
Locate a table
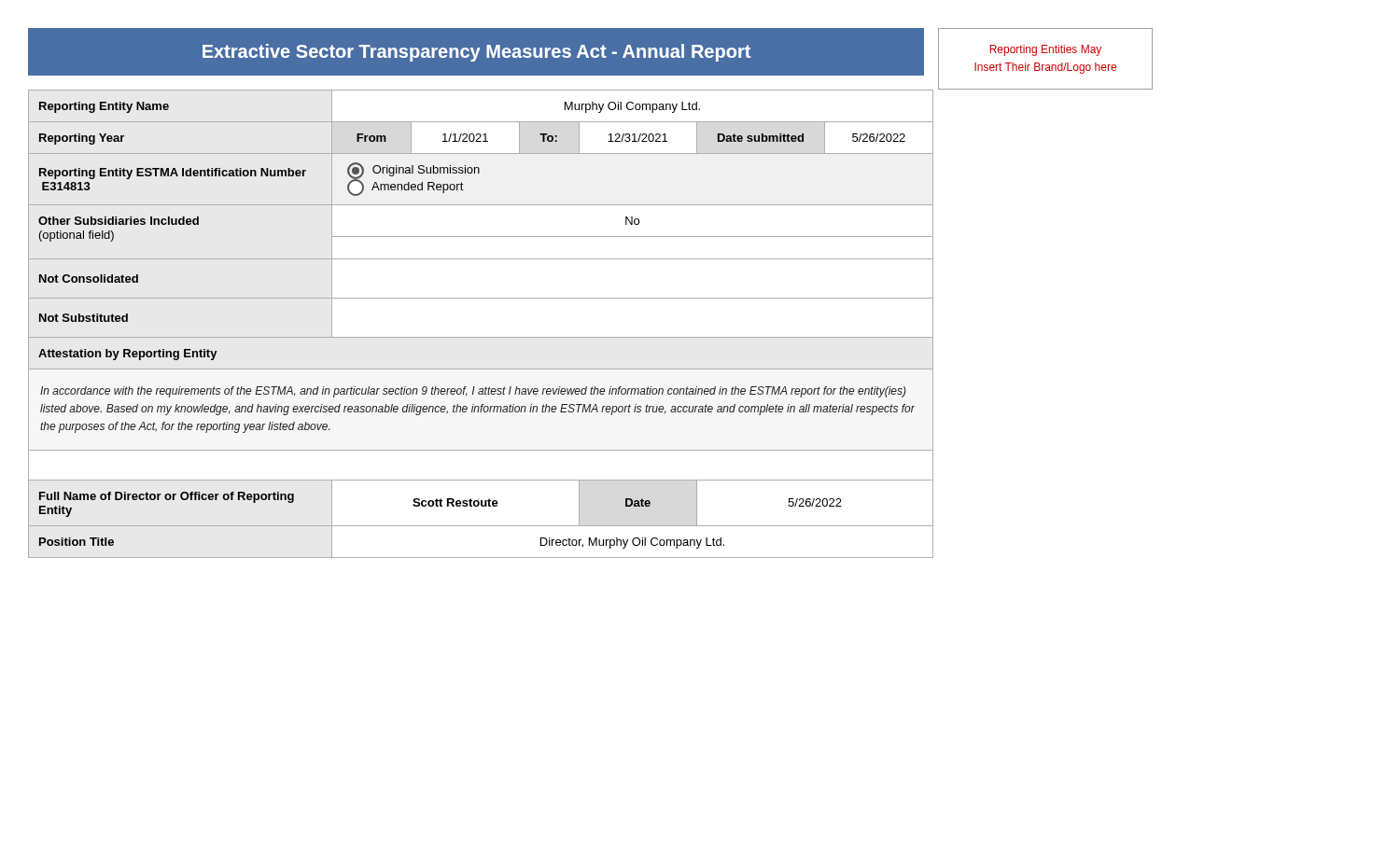481,324
